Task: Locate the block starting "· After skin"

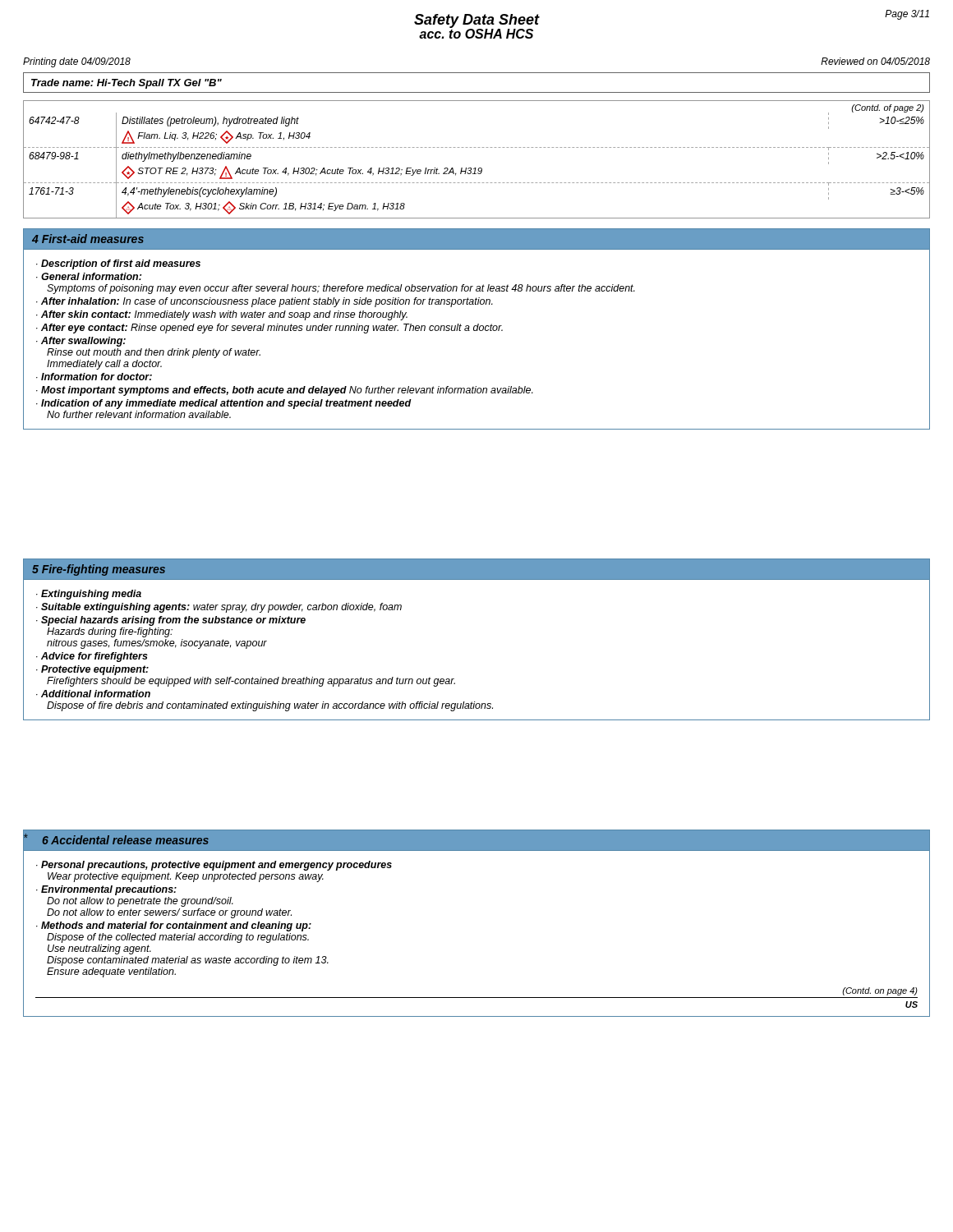Action: pyautogui.click(x=222, y=315)
